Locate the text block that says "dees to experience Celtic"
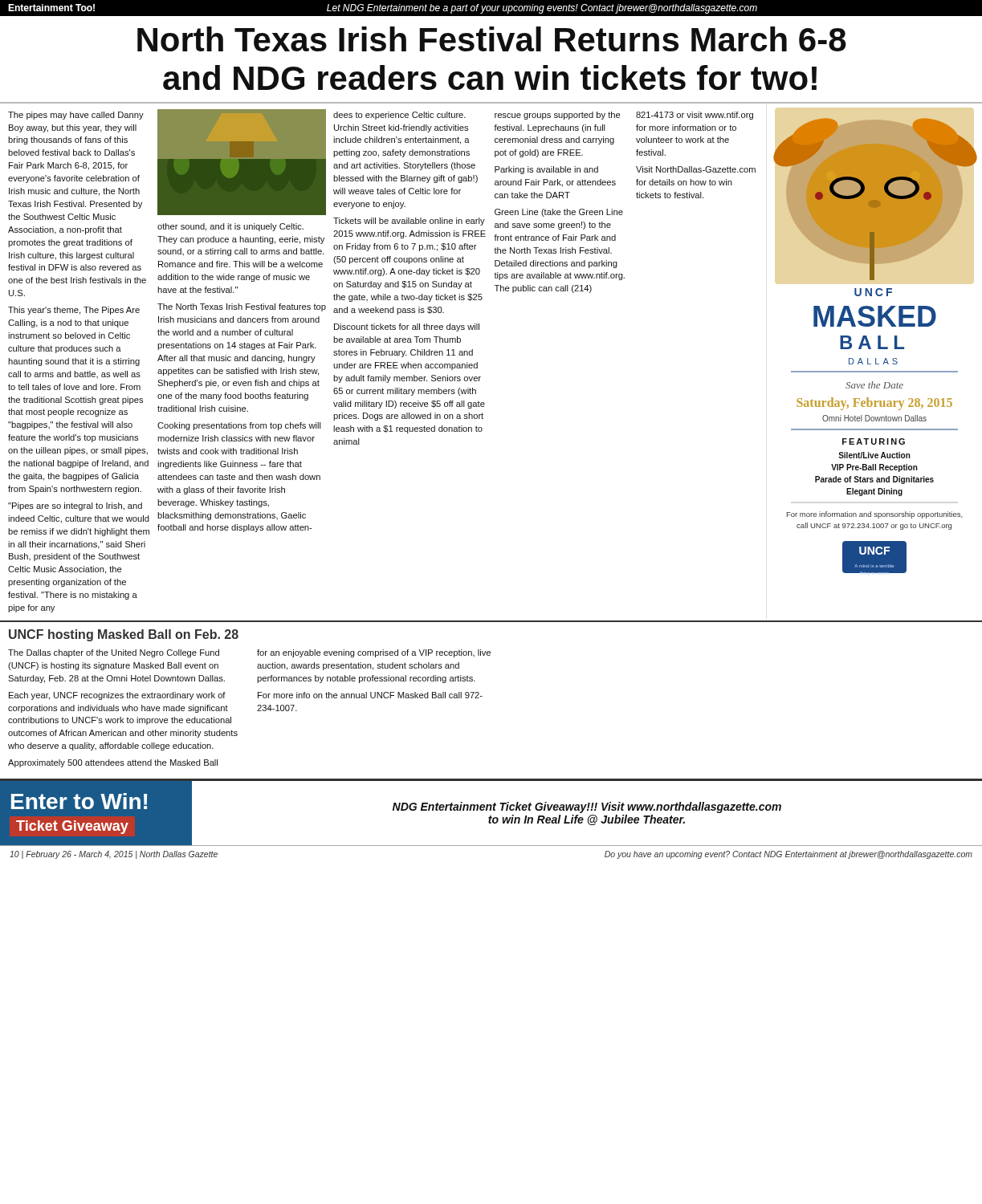982x1204 pixels. 410,279
